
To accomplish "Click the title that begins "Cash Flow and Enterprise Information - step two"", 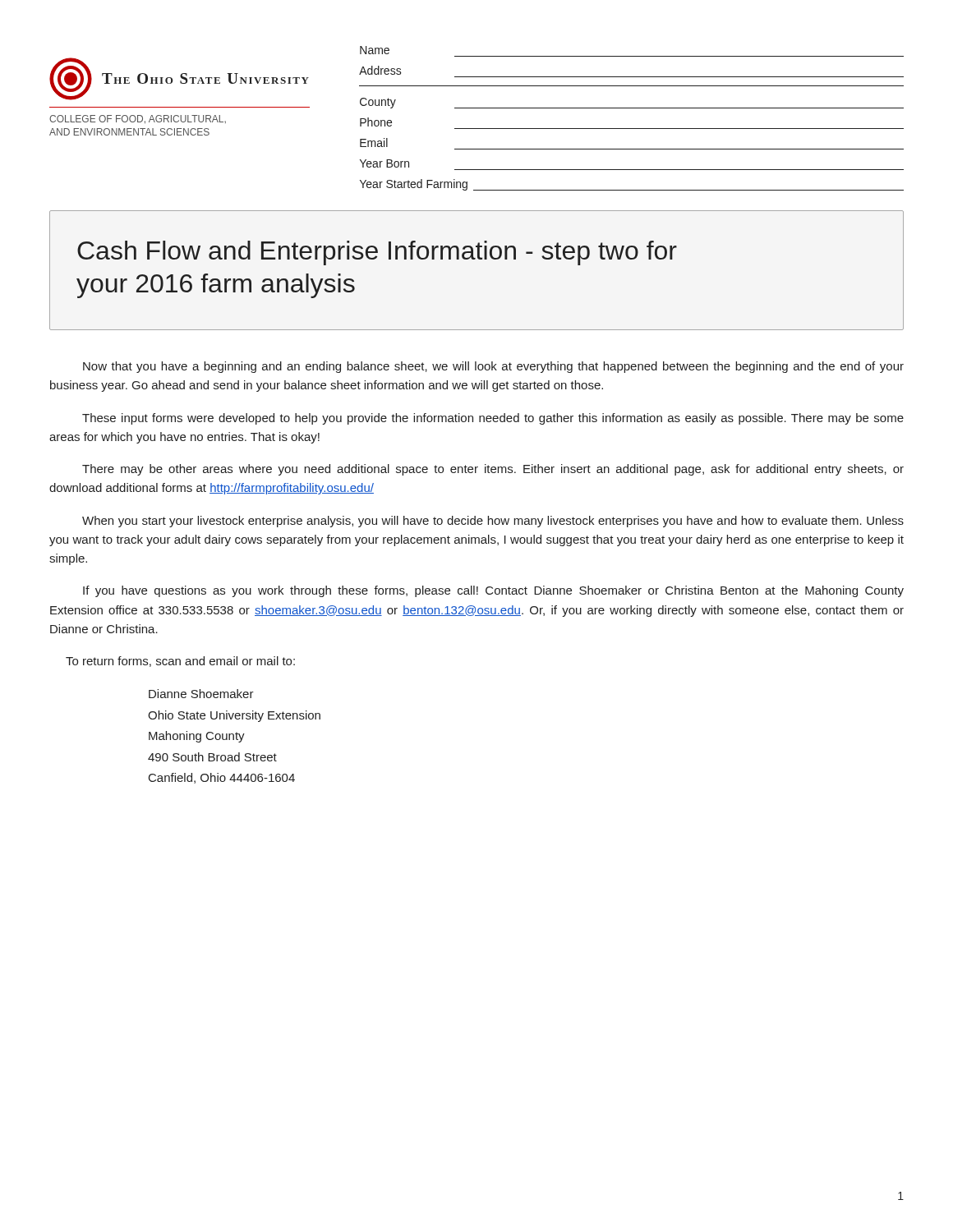I will (x=476, y=267).
